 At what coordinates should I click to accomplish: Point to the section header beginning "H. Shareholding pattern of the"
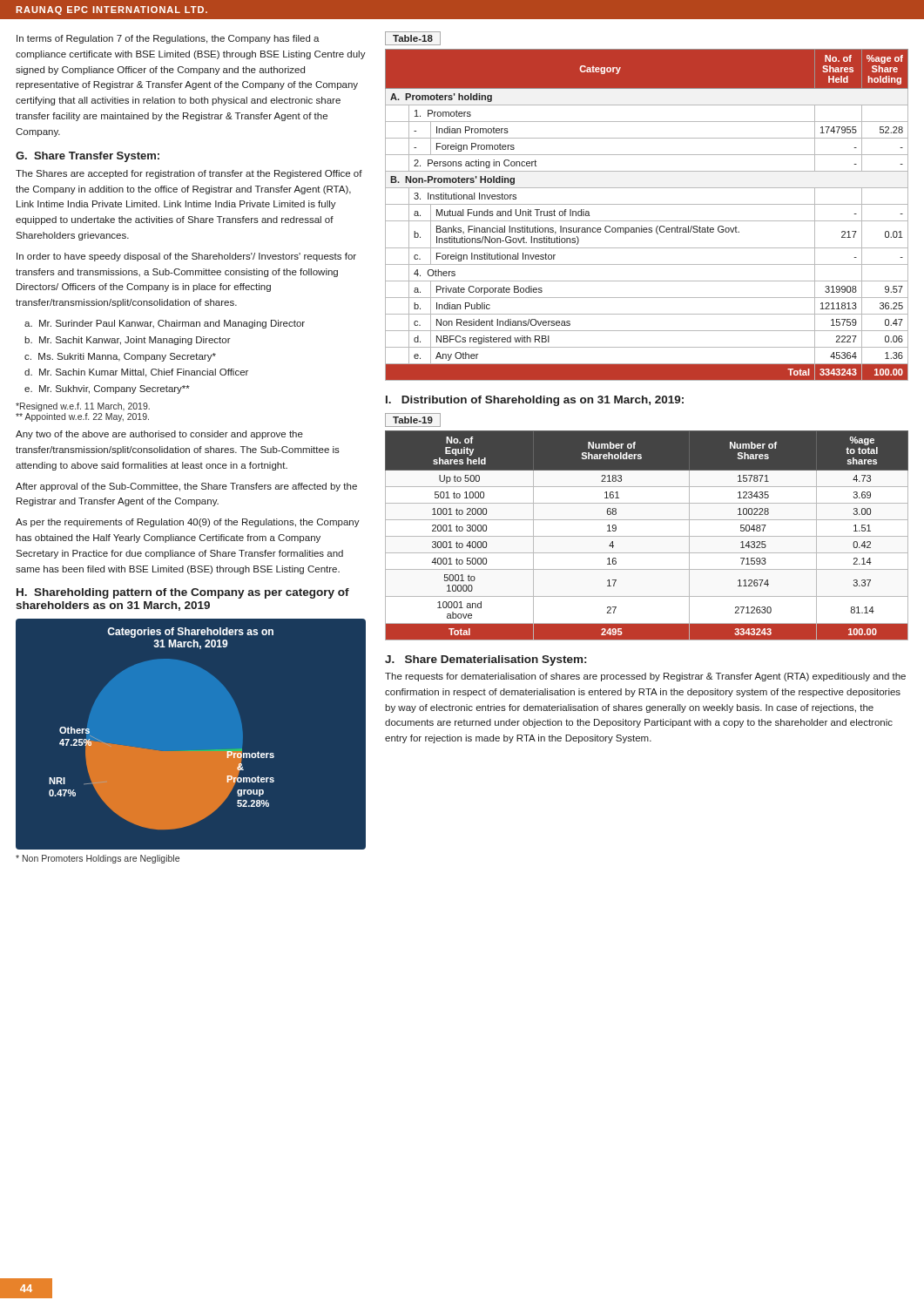coord(182,599)
